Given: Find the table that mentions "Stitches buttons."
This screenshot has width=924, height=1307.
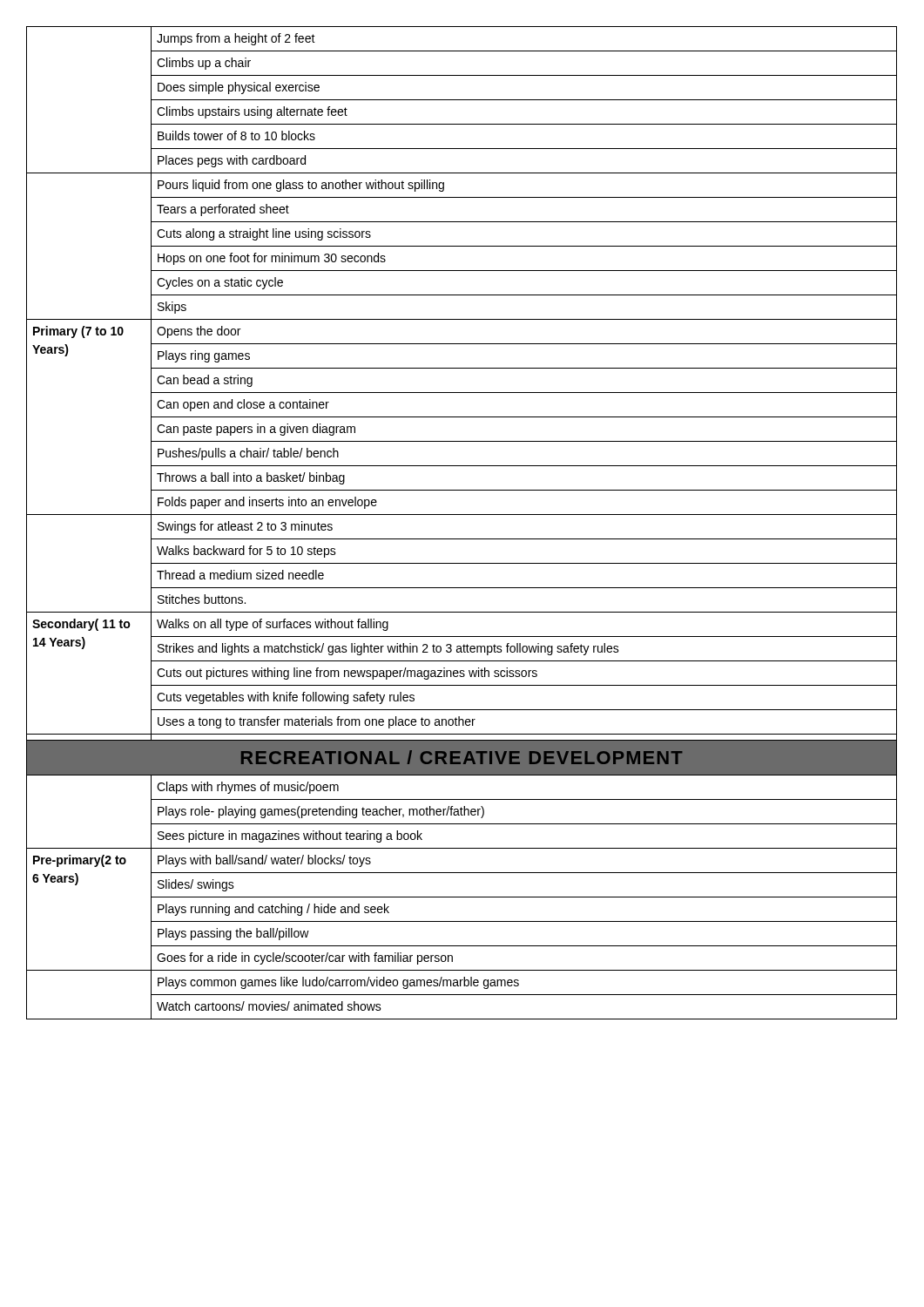Looking at the screenshot, I should coord(462,523).
